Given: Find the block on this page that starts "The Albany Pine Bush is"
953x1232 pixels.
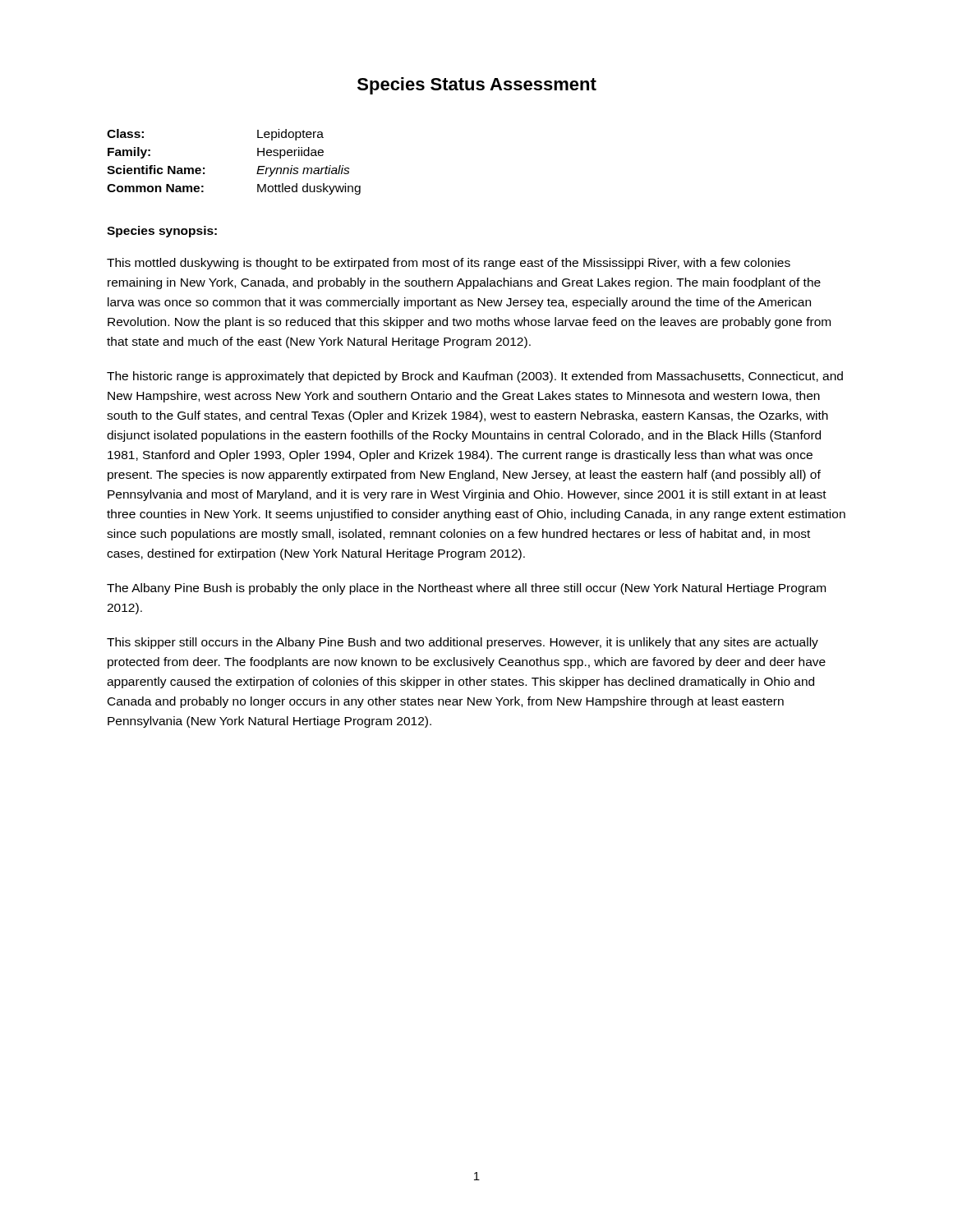Looking at the screenshot, I should (467, 598).
